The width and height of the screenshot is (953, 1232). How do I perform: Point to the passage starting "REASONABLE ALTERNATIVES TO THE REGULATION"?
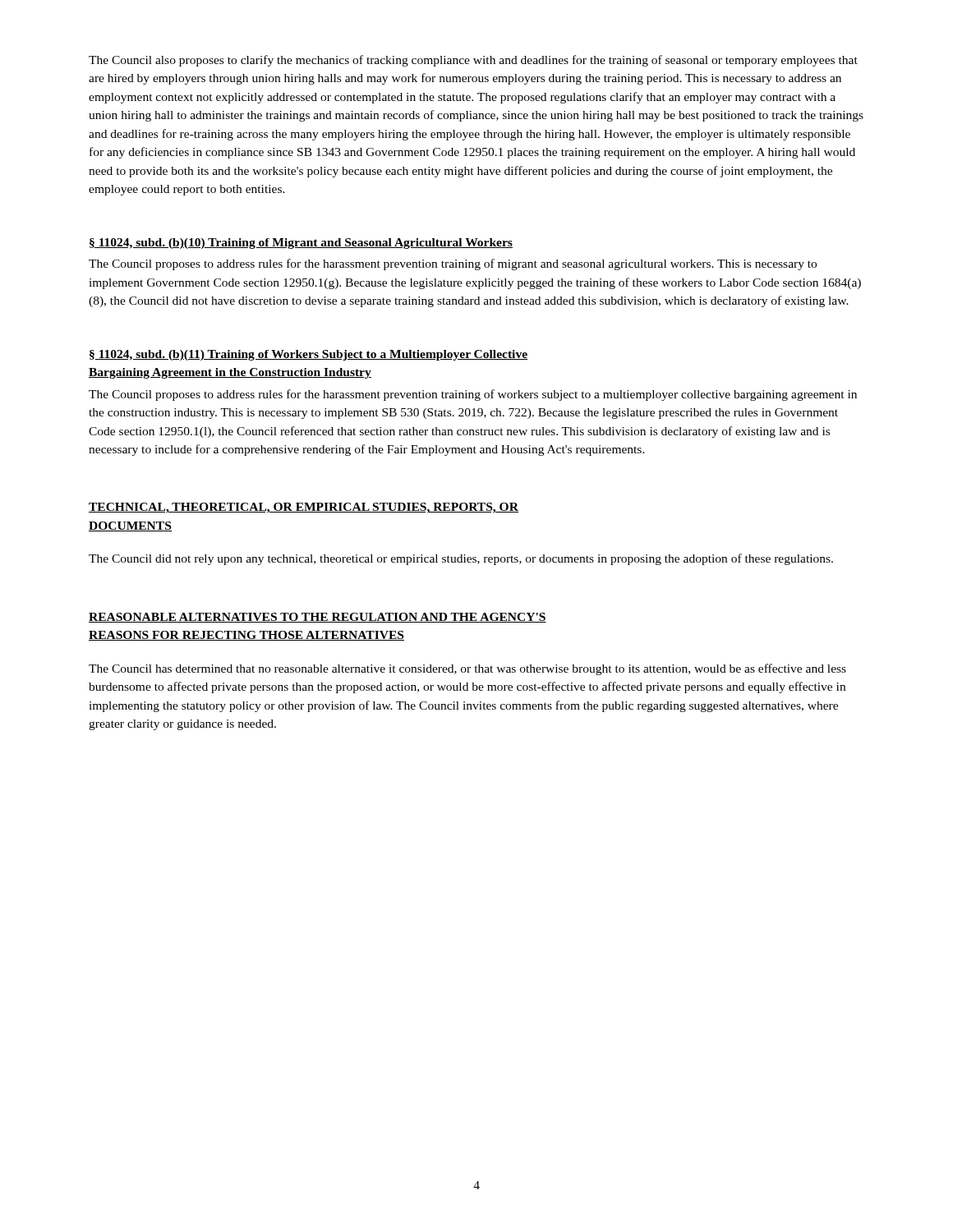pos(317,626)
